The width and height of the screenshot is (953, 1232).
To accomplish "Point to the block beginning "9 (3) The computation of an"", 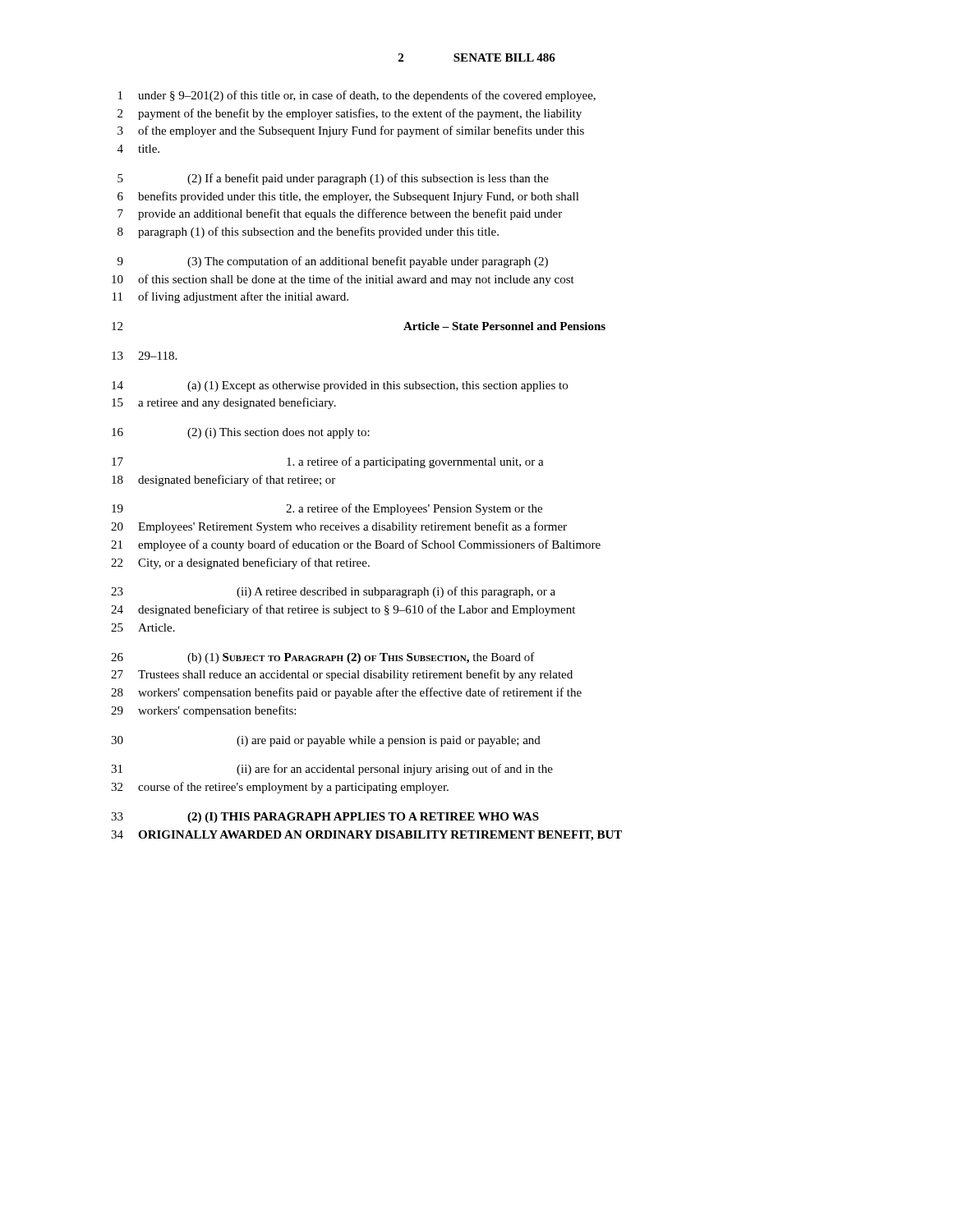I will (x=476, y=280).
